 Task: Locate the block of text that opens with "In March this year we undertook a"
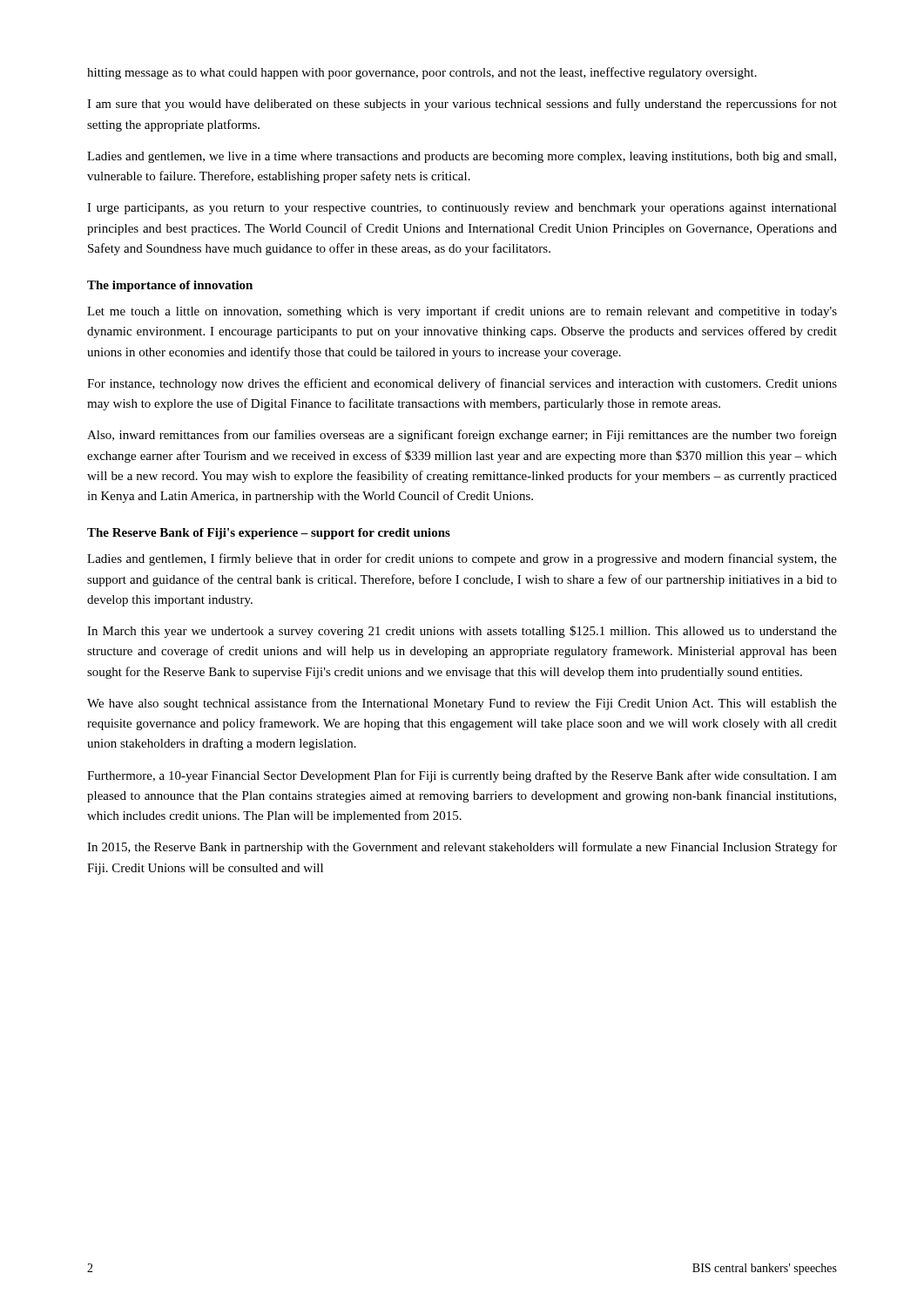462,651
